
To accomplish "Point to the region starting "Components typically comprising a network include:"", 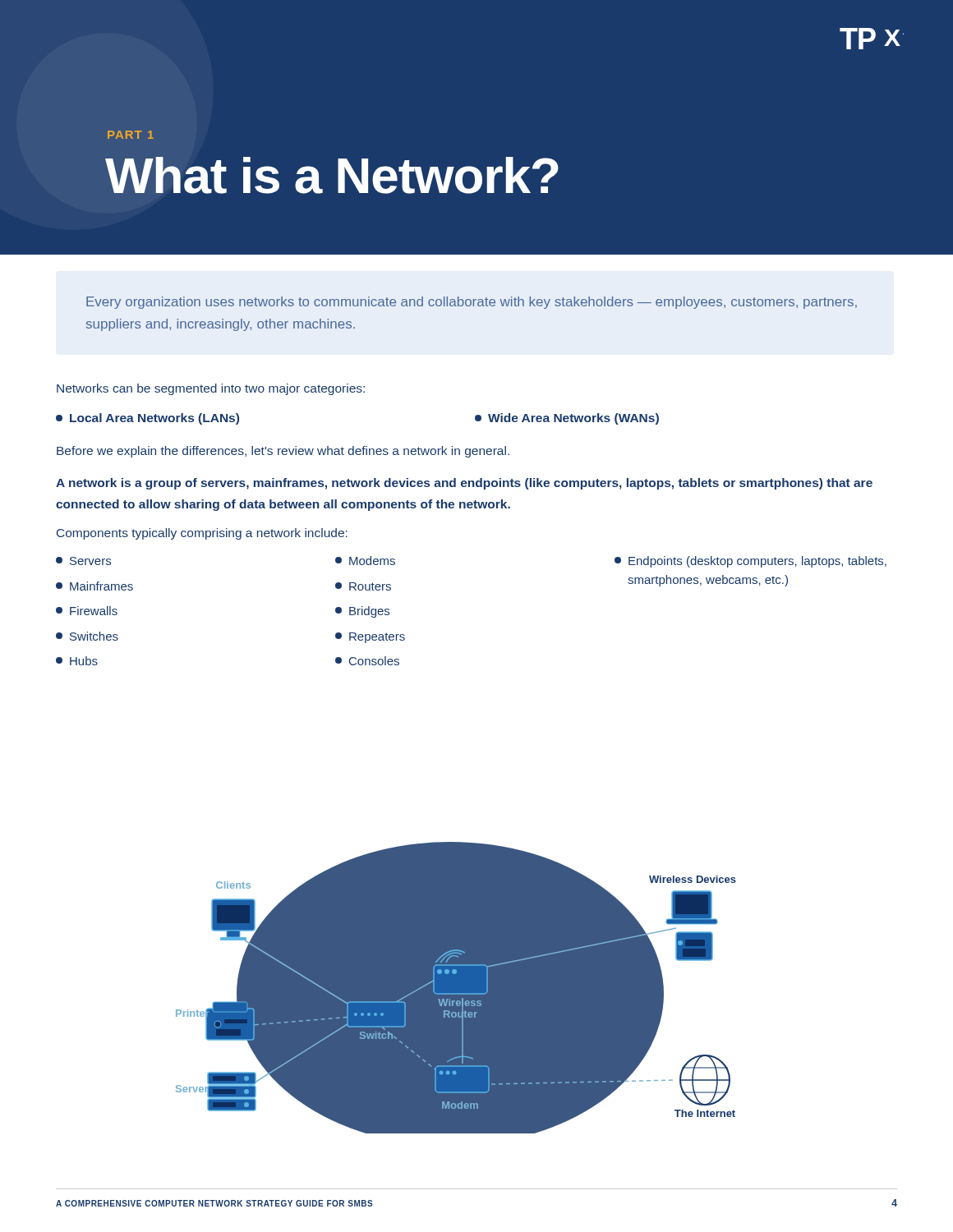I will click(x=202, y=533).
